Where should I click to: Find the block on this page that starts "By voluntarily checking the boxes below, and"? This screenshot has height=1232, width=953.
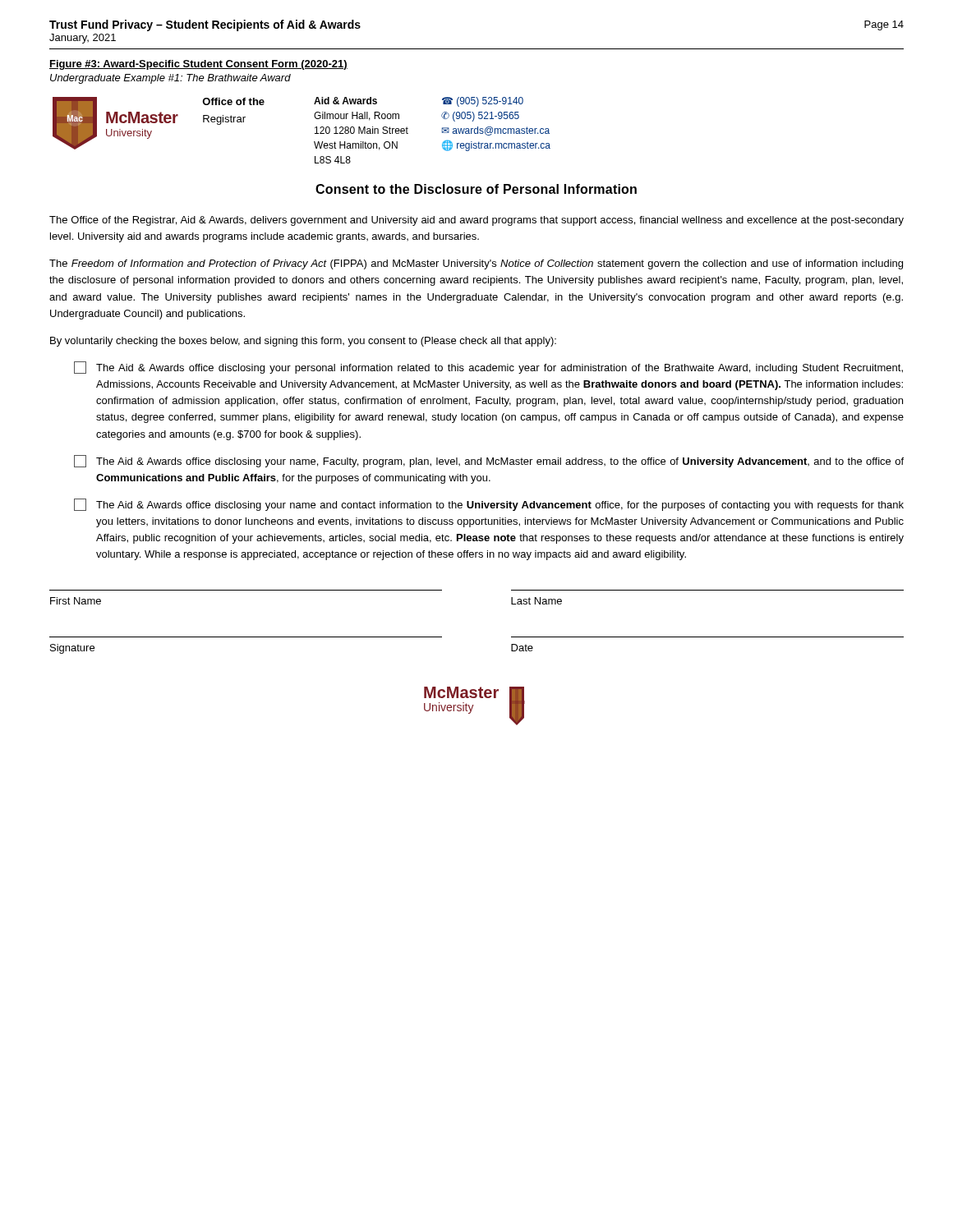[303, 340]
